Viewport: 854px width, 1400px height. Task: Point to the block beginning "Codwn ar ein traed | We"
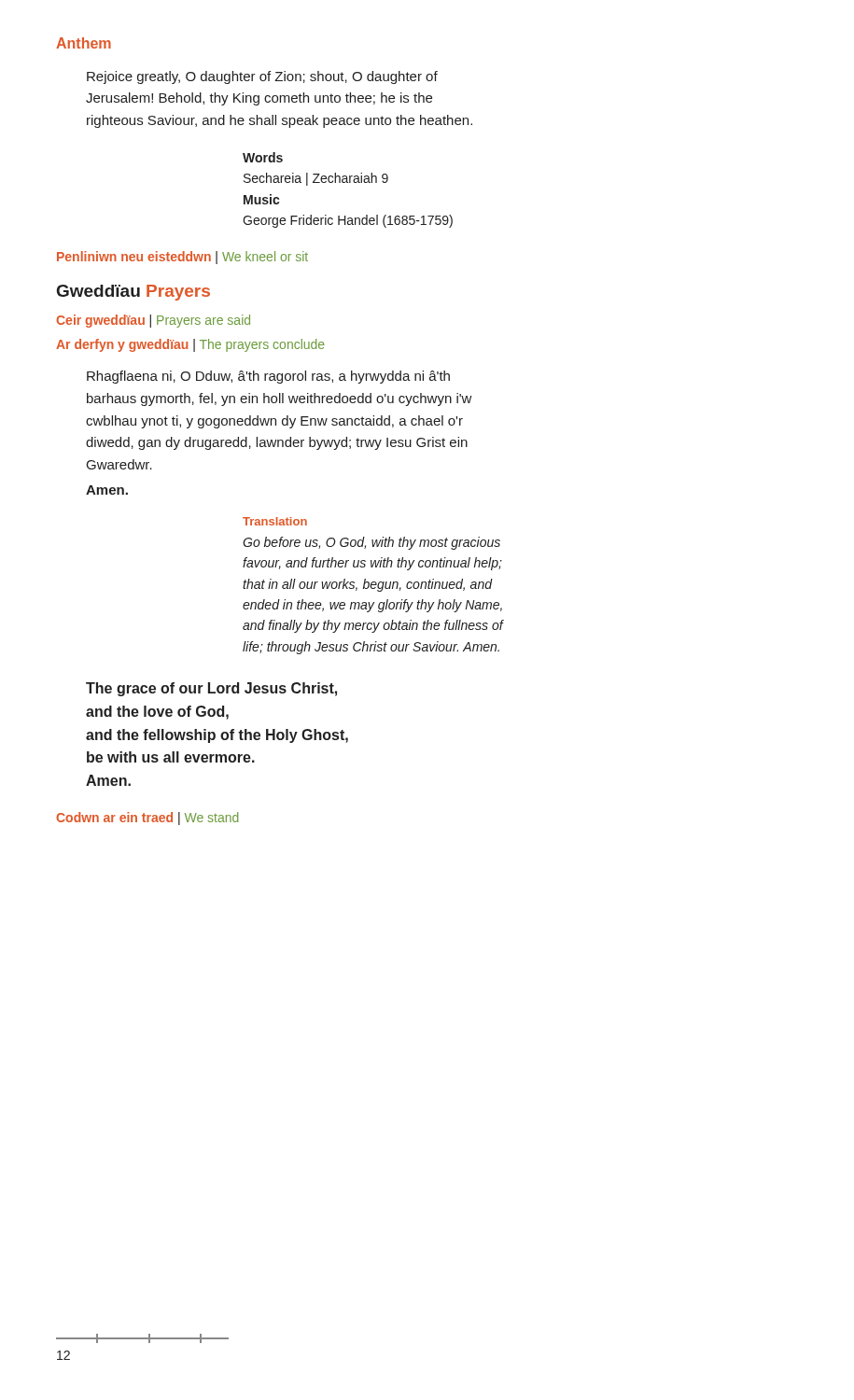coord(148,818)
